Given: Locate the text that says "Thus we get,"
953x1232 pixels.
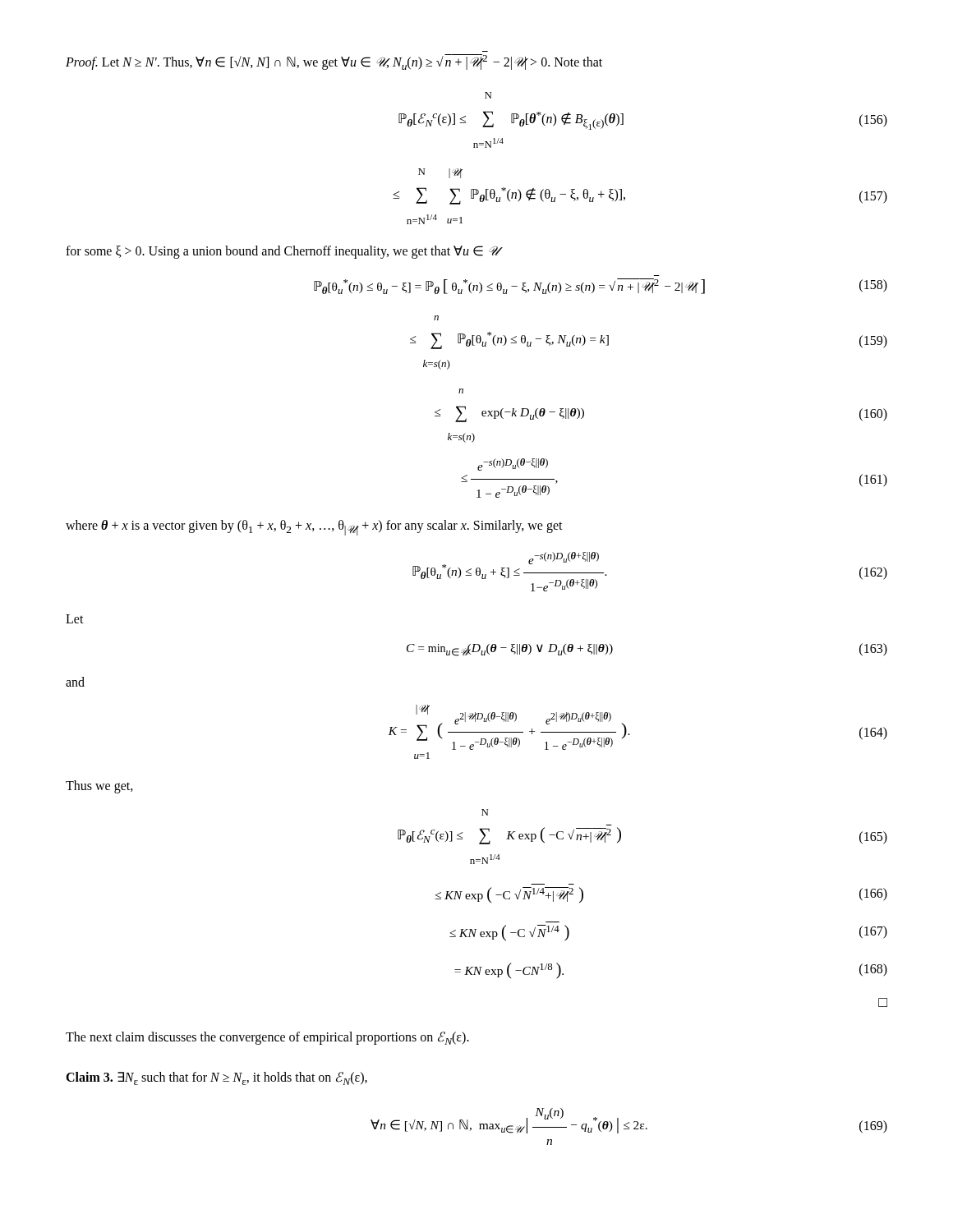Looking at the screenshot, I should (x=99, y=786).
